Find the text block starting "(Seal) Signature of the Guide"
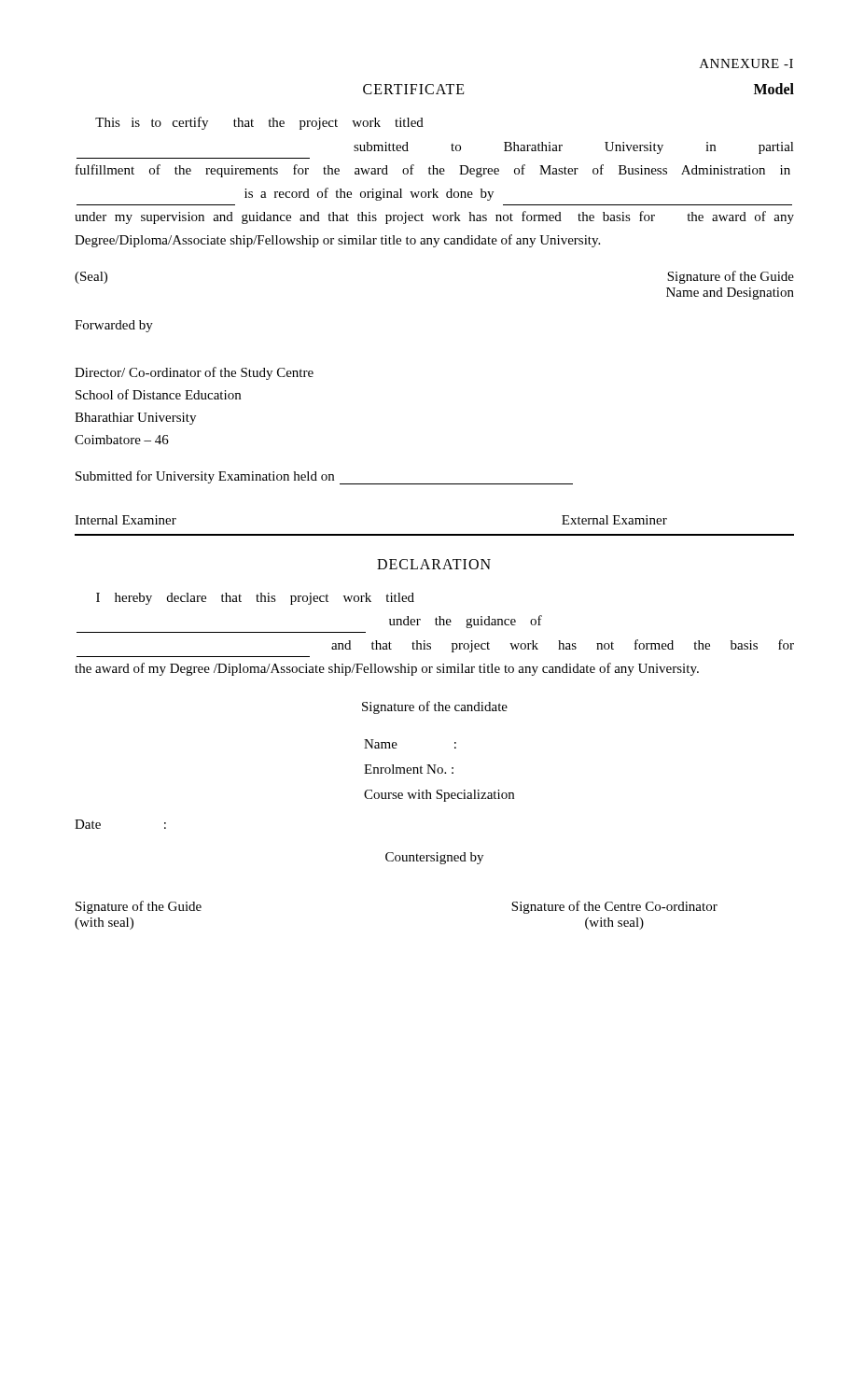Viewport: 850px width, 1400px height. point(98,277)
